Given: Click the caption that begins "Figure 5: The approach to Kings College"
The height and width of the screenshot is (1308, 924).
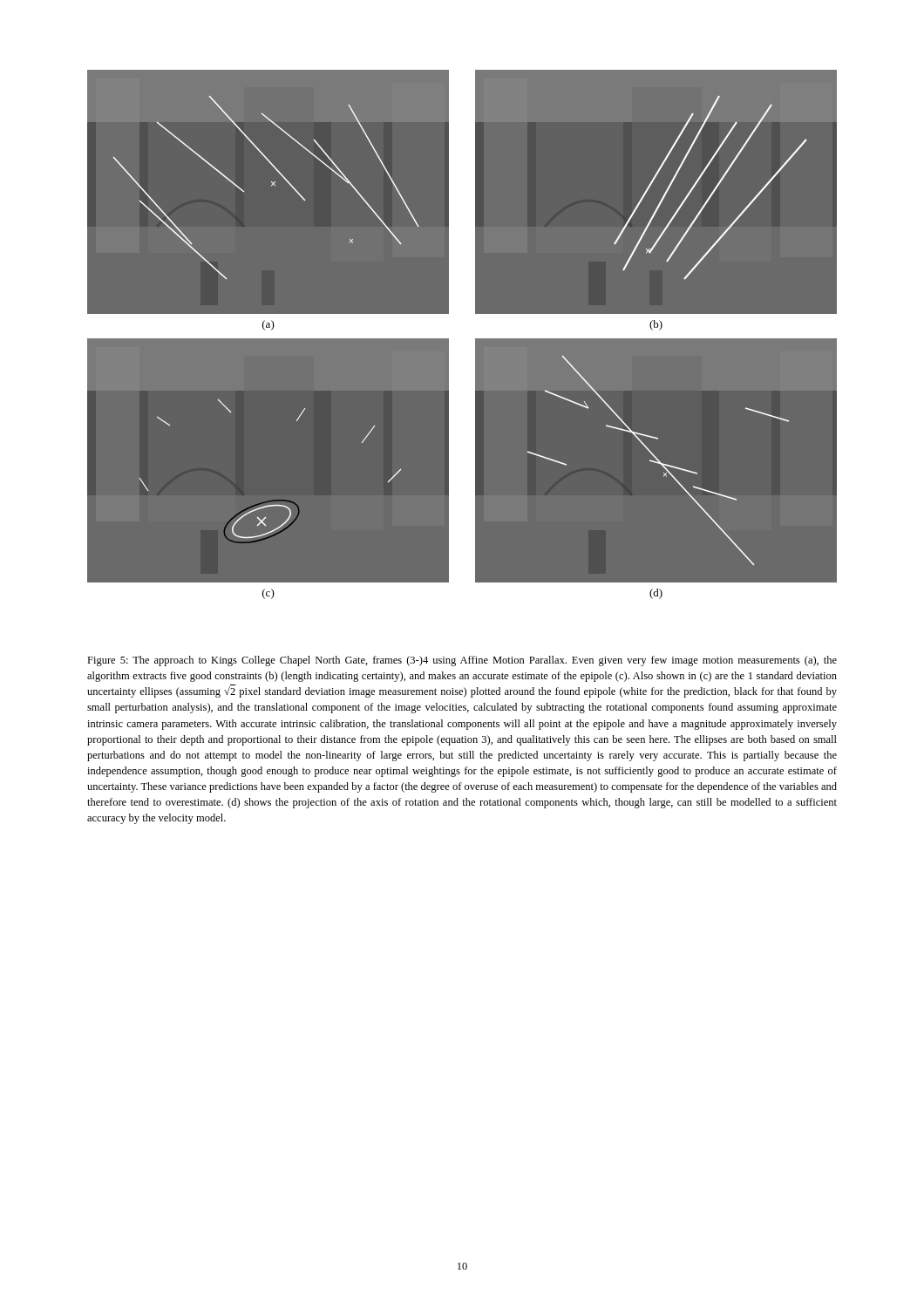Looking at the screenshot, I should click(x=462, y=739).
